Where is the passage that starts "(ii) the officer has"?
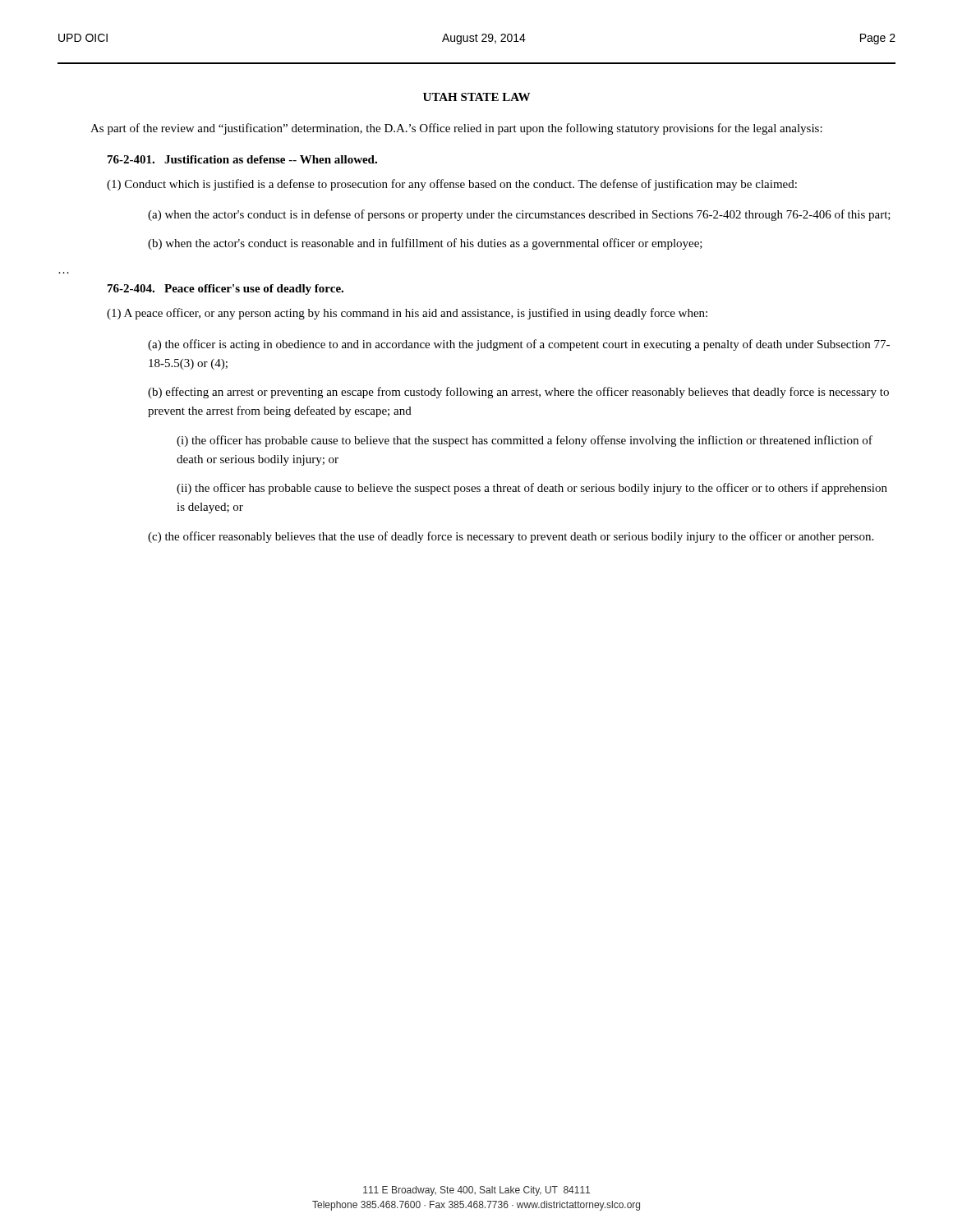Screen dimensions: 1232x953 (532, 497)
